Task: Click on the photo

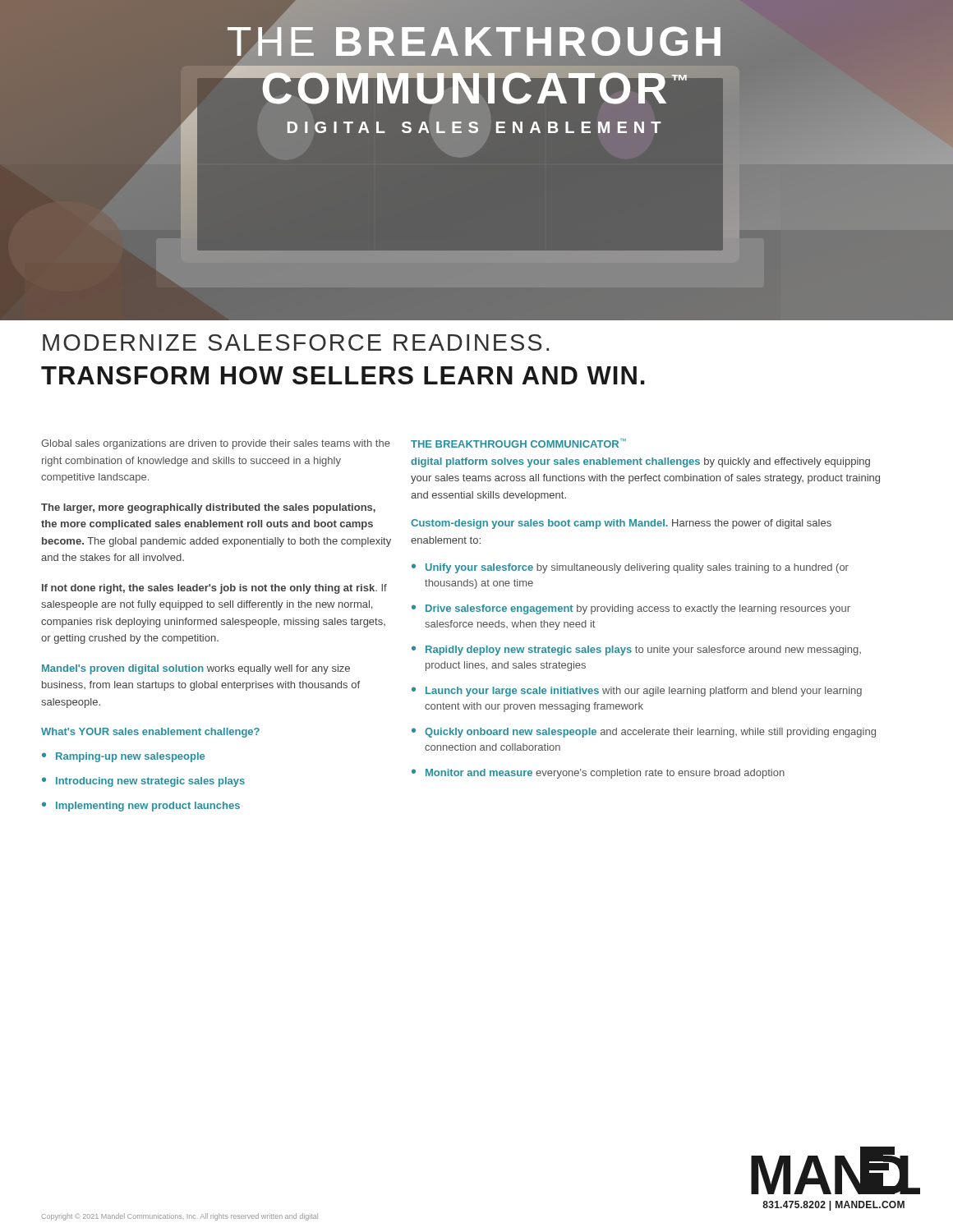Action: (476, 160)
